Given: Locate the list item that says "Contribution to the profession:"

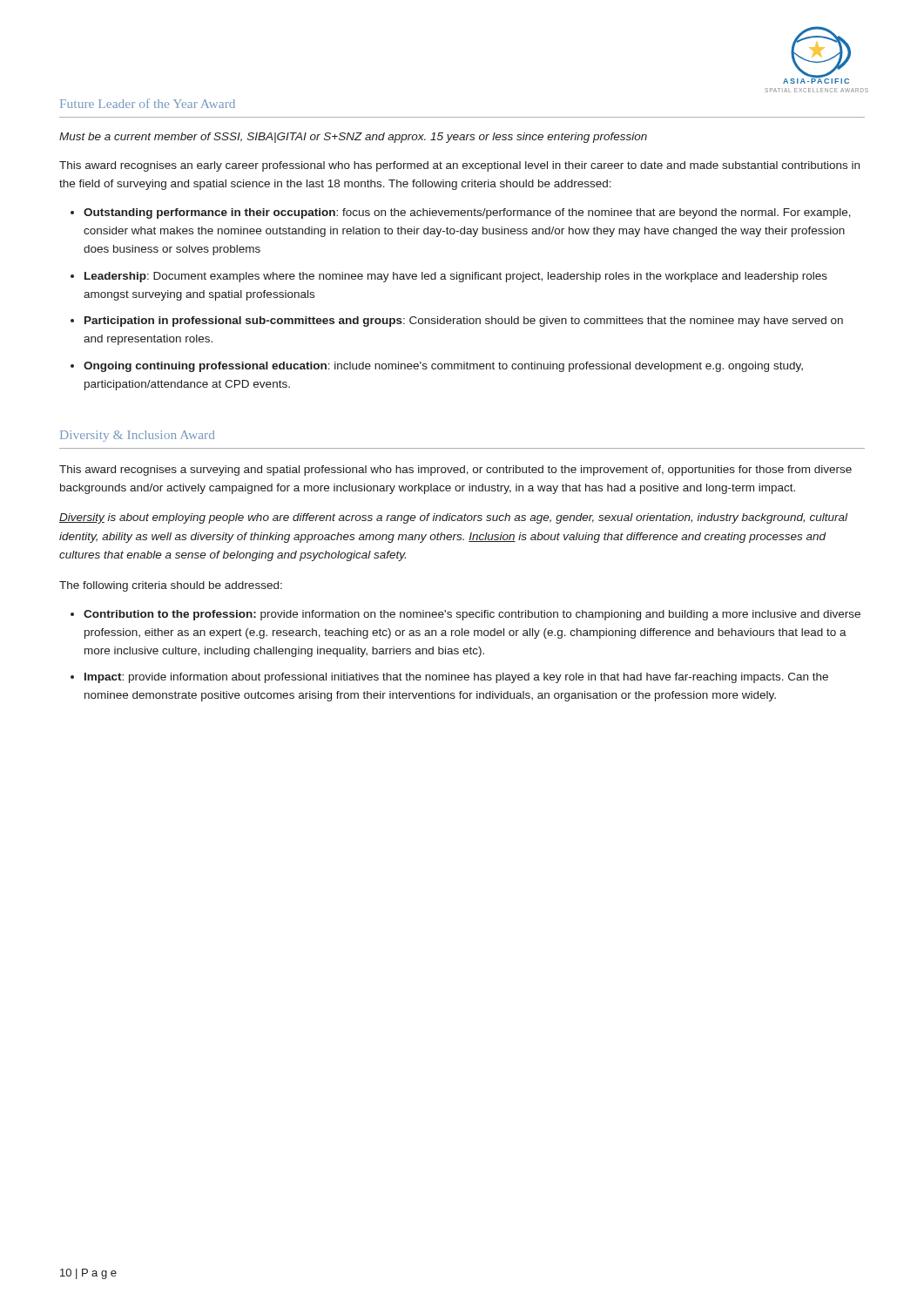Looking at the screenshot, I should click(472, 632).
